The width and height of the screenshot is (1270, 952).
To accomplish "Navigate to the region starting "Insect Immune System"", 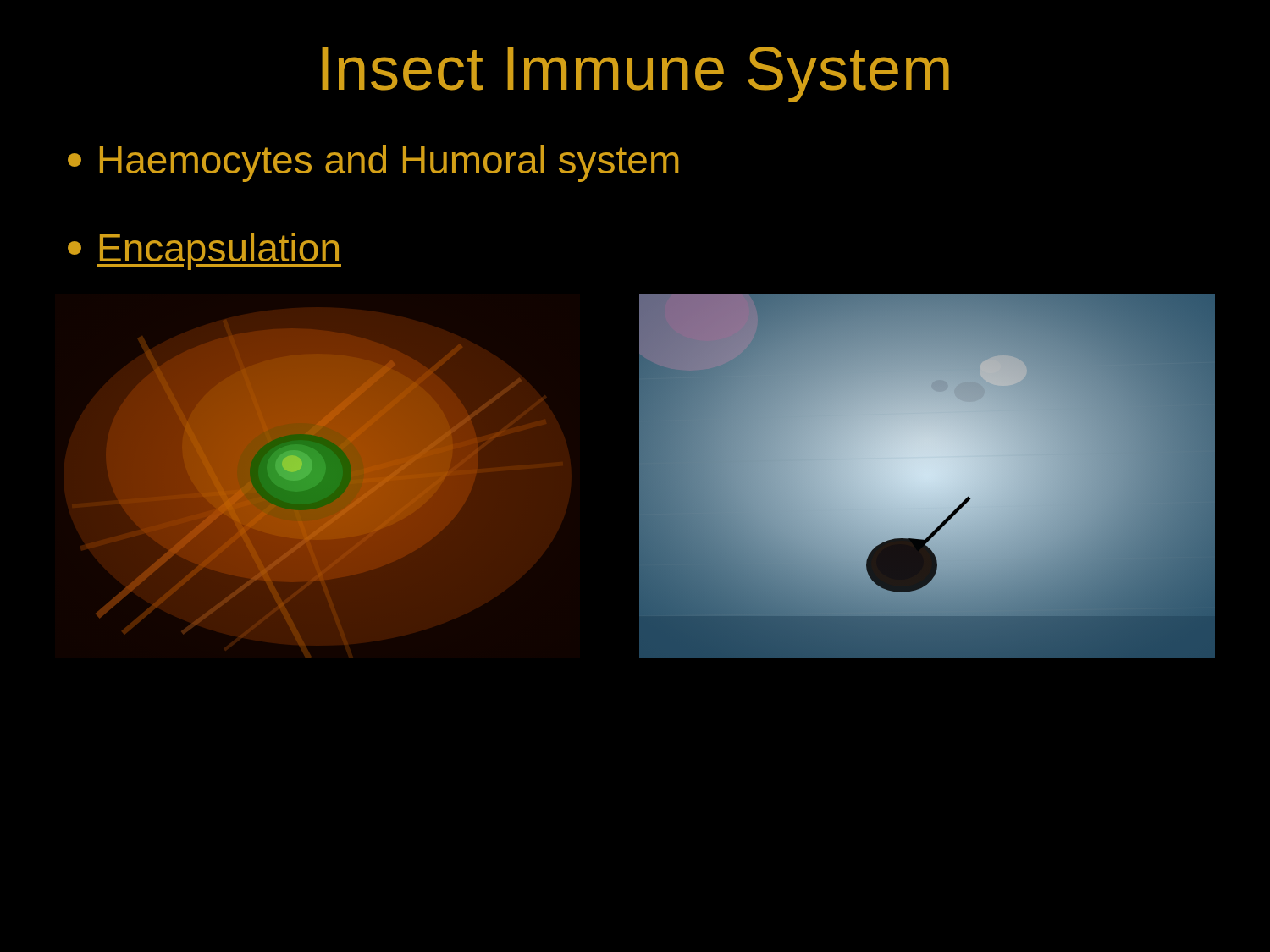I will (x=635, y=69).
